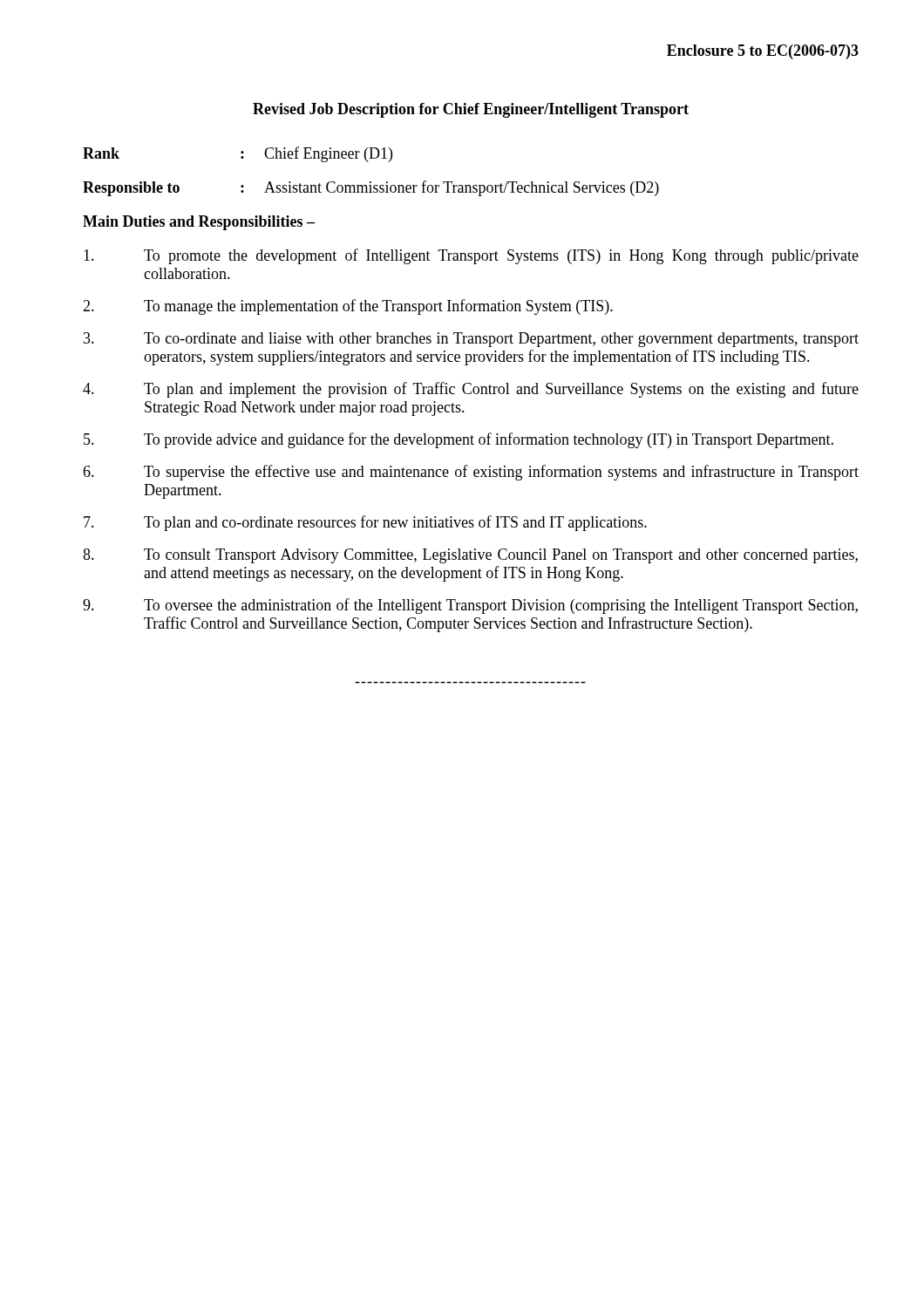Find the block starting "To promote the development"
The width and height of the screenshot is (924, 1308).
click(x=471, y=265)
